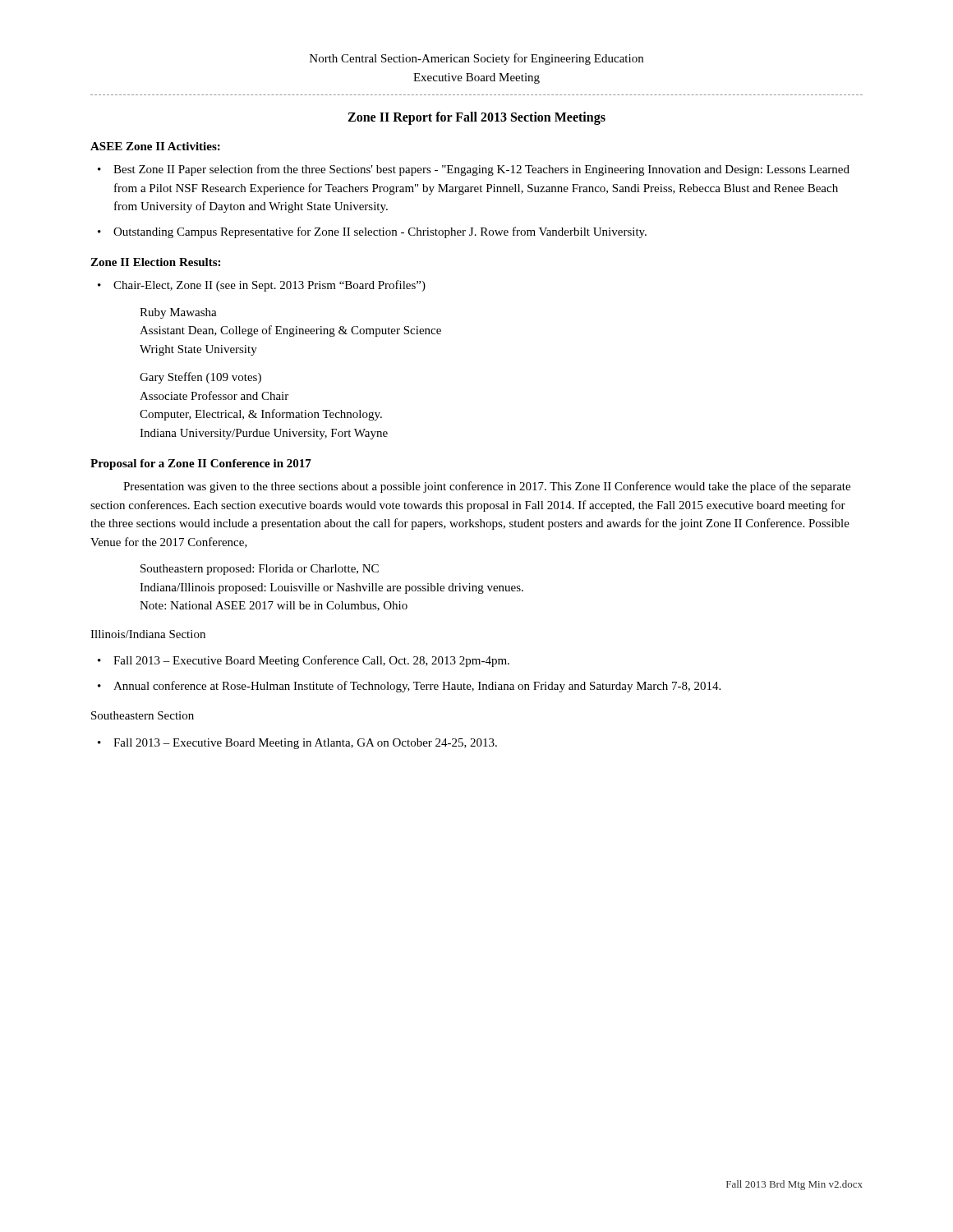Viewport: 953px width, 1232px height.
Task: Locate the block of text that opens with "Best Zone II Paper selection from the"
Action: 481,188
